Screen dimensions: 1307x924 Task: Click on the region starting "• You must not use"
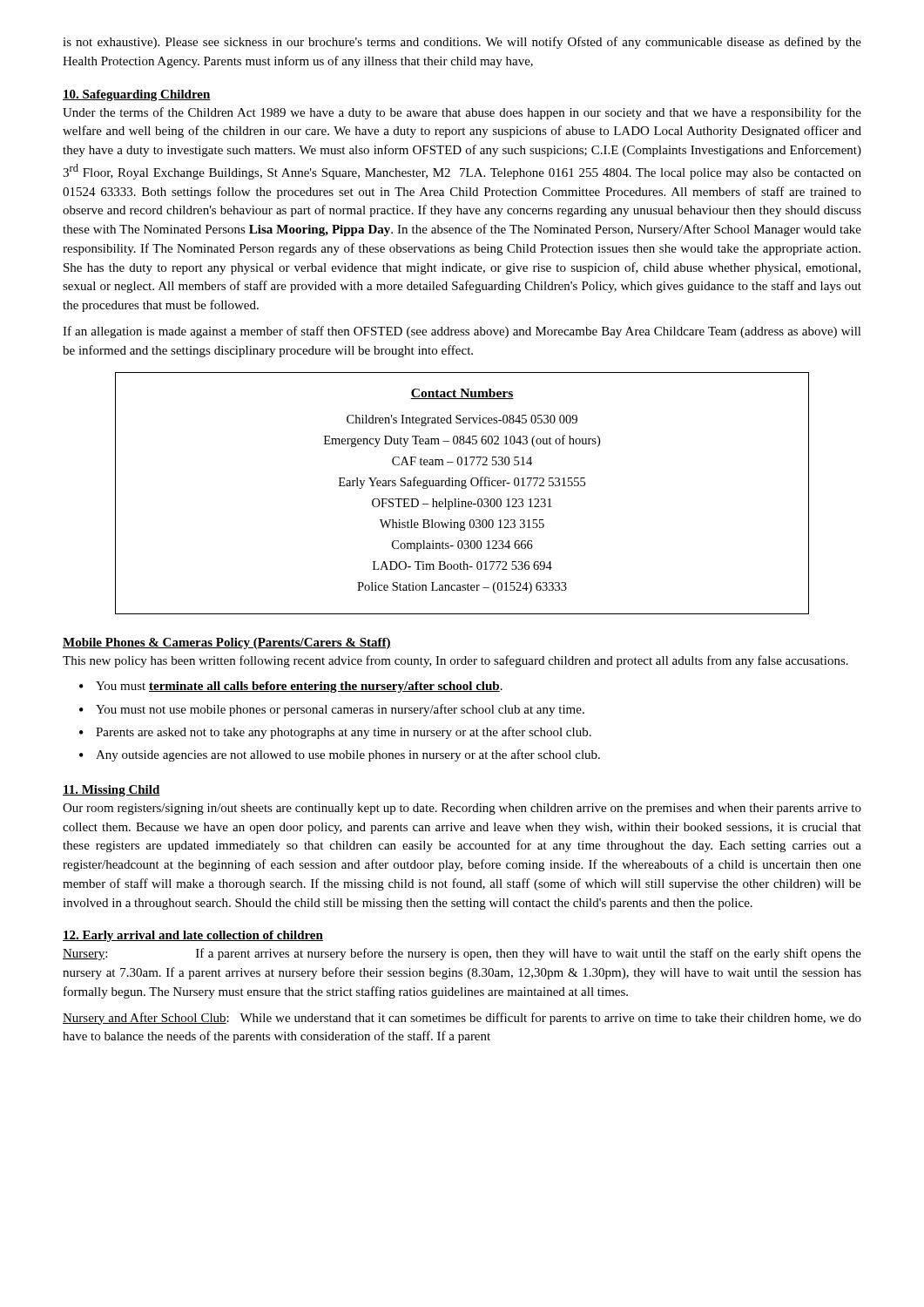pyautogui.click(x=332, y=710)
